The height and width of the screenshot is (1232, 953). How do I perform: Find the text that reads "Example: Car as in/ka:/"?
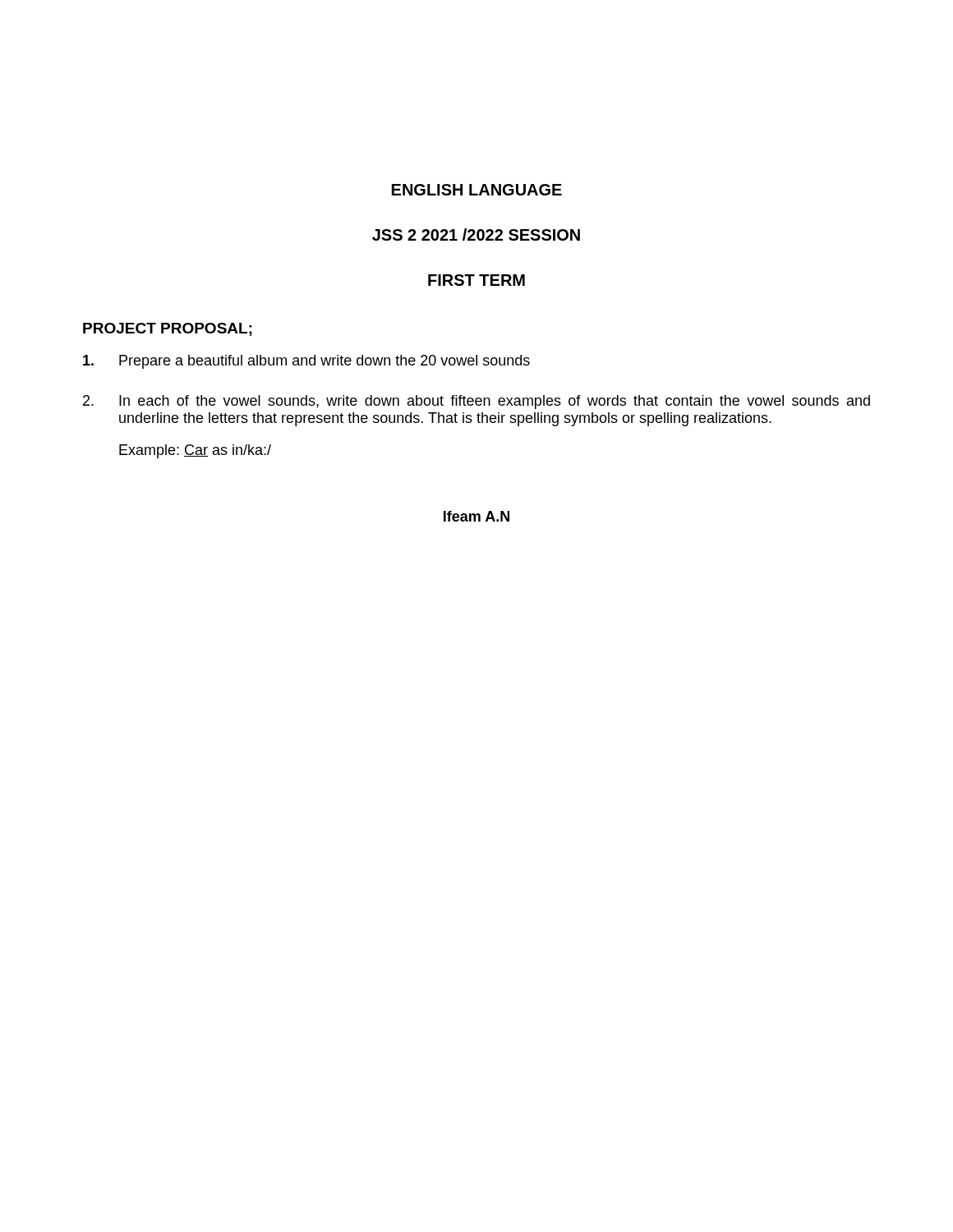click(195, 450)
